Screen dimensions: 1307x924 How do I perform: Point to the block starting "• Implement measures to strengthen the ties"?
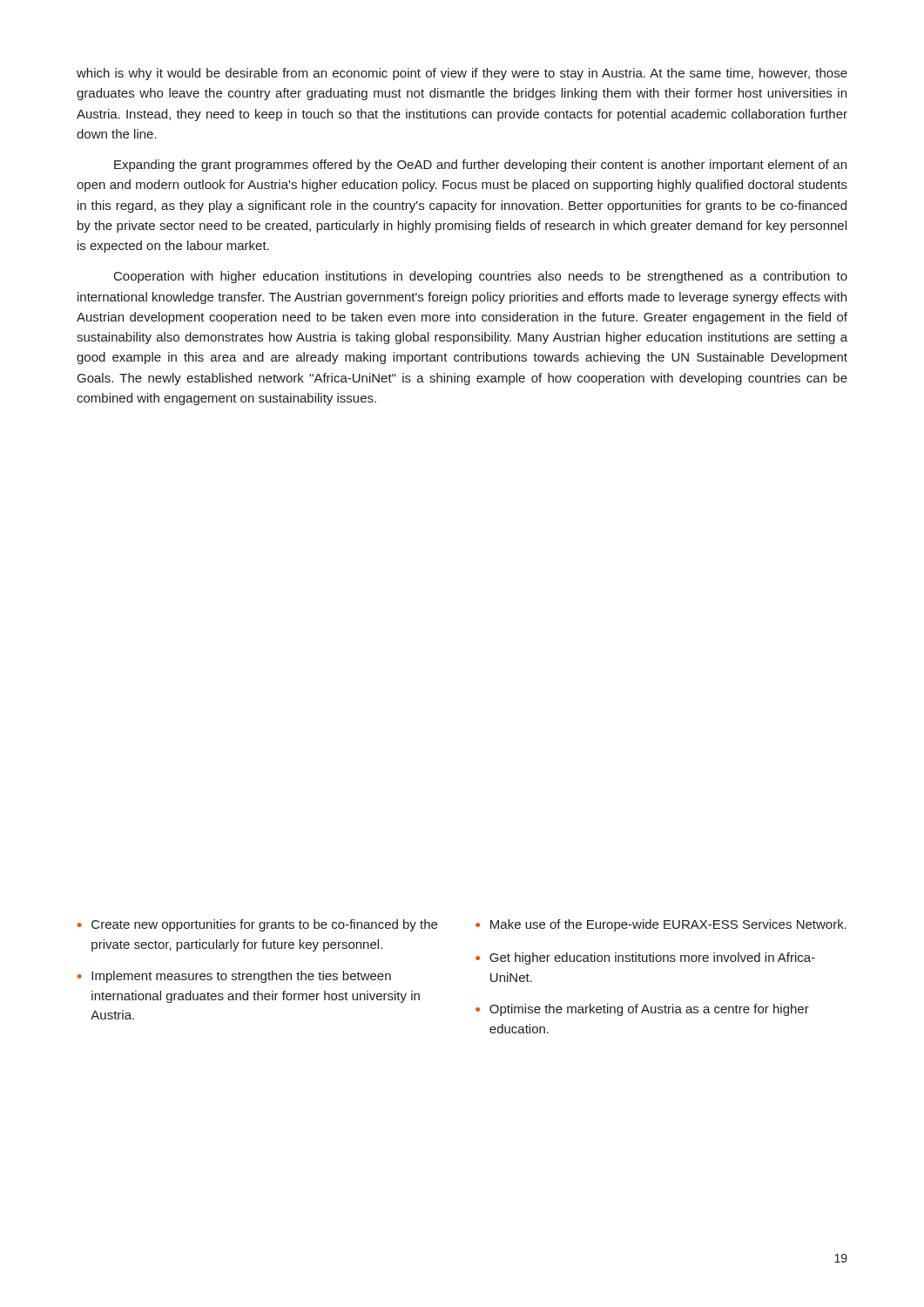tap(263, 996)
